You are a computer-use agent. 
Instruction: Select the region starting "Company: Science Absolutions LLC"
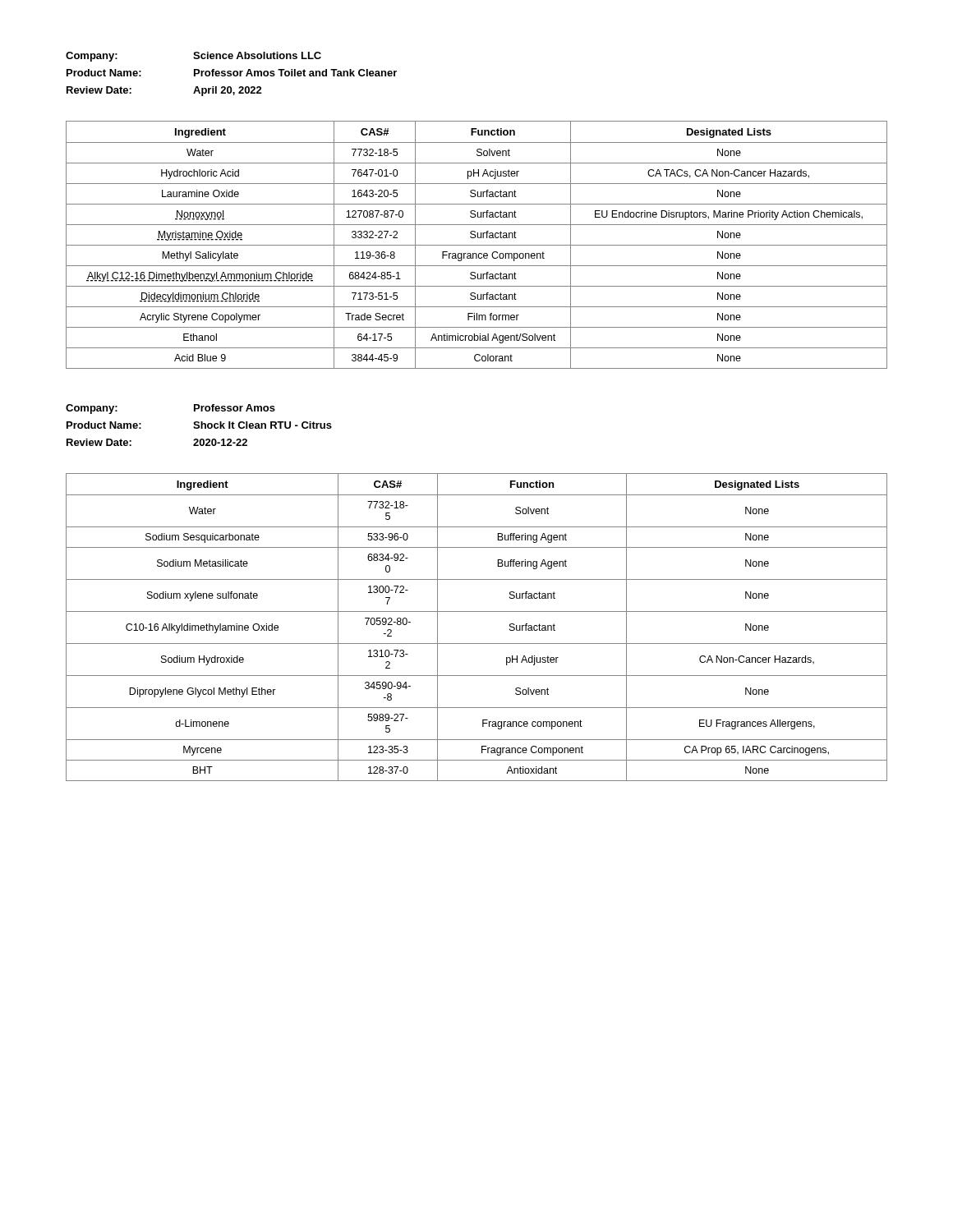194,55
